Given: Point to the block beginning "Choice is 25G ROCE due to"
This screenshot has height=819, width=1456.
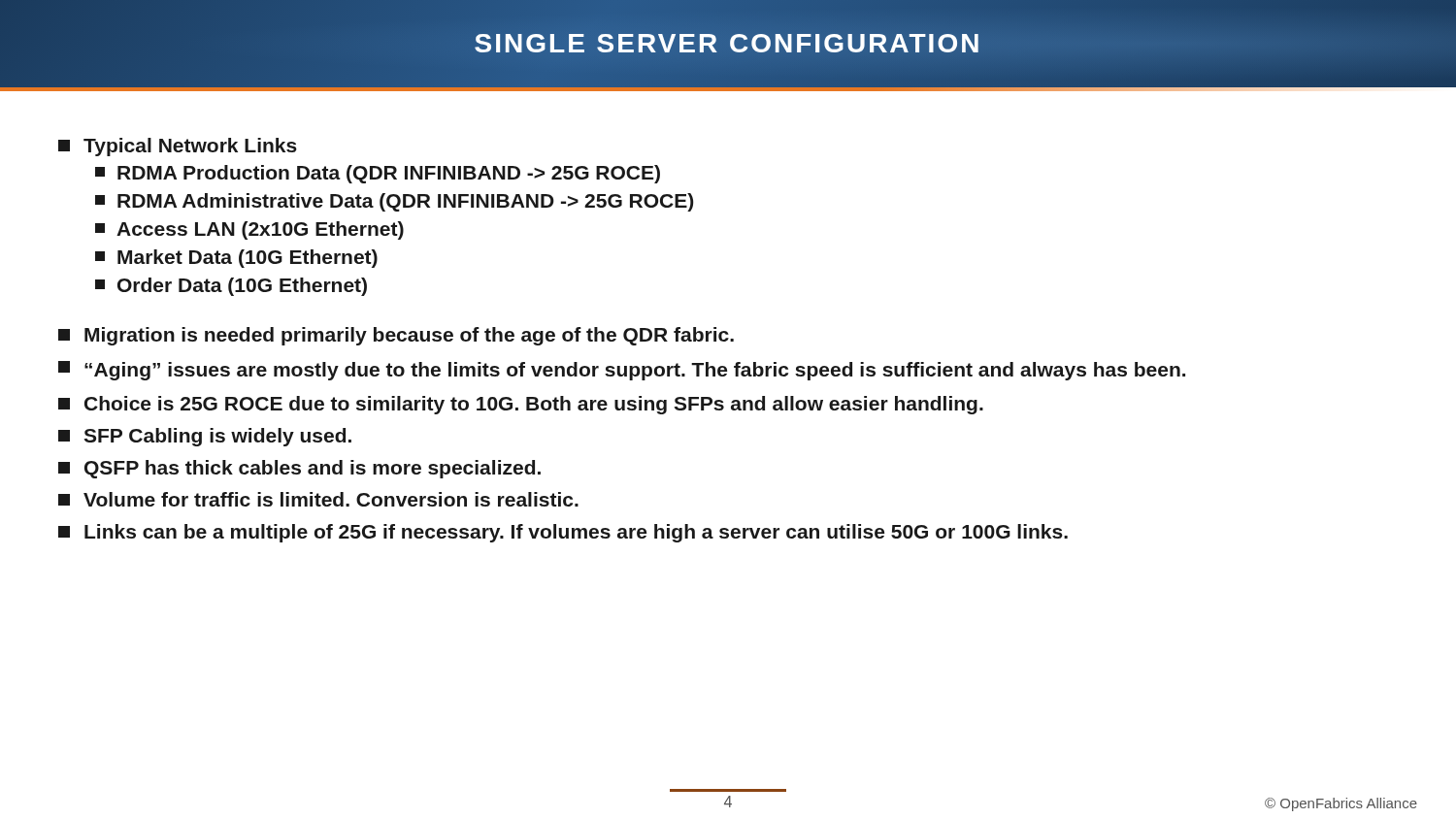Looking at the screenshot, I should pos(521,404).
